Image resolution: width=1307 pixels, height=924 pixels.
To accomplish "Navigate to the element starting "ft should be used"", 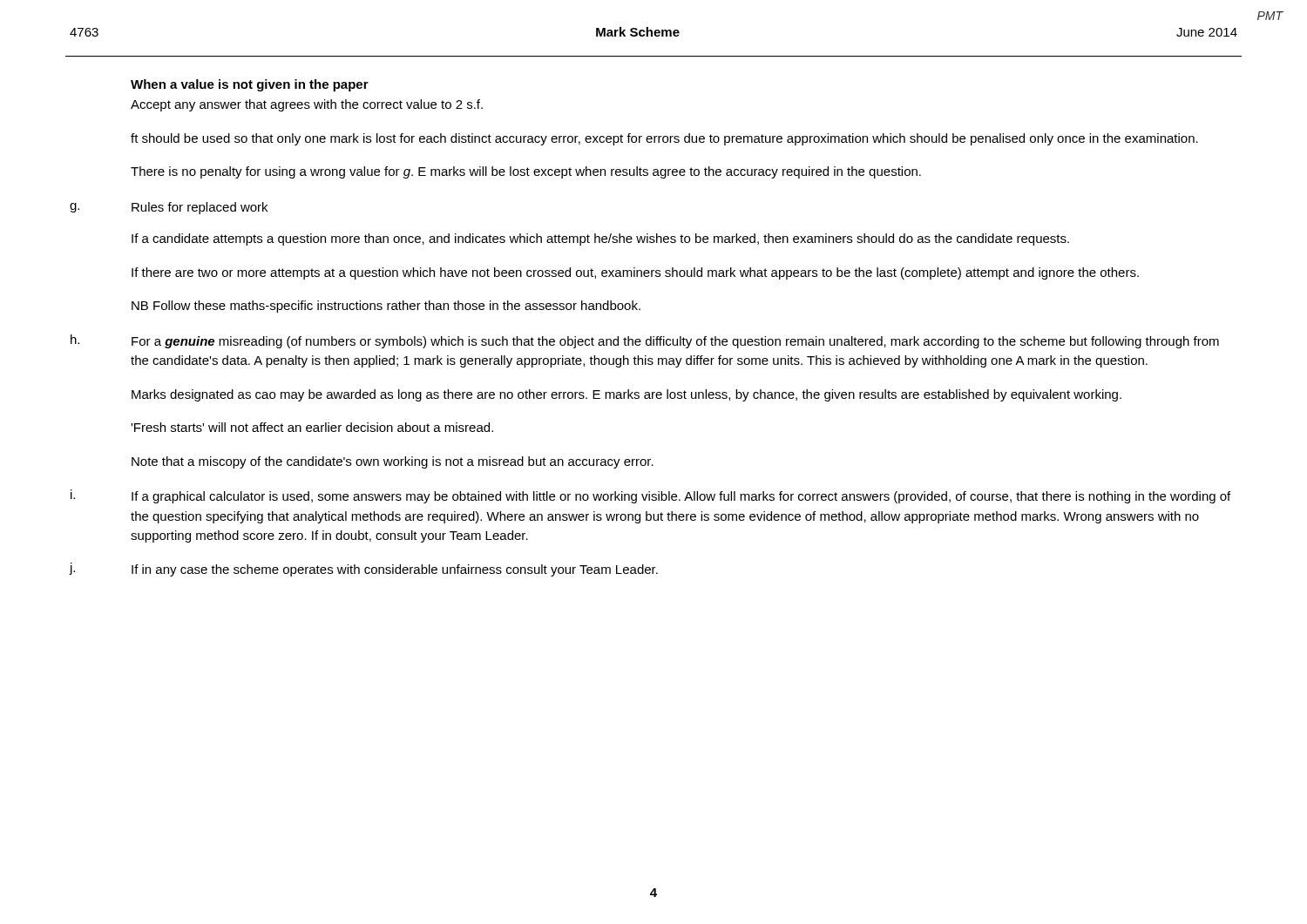I will [x=665, y=138].
